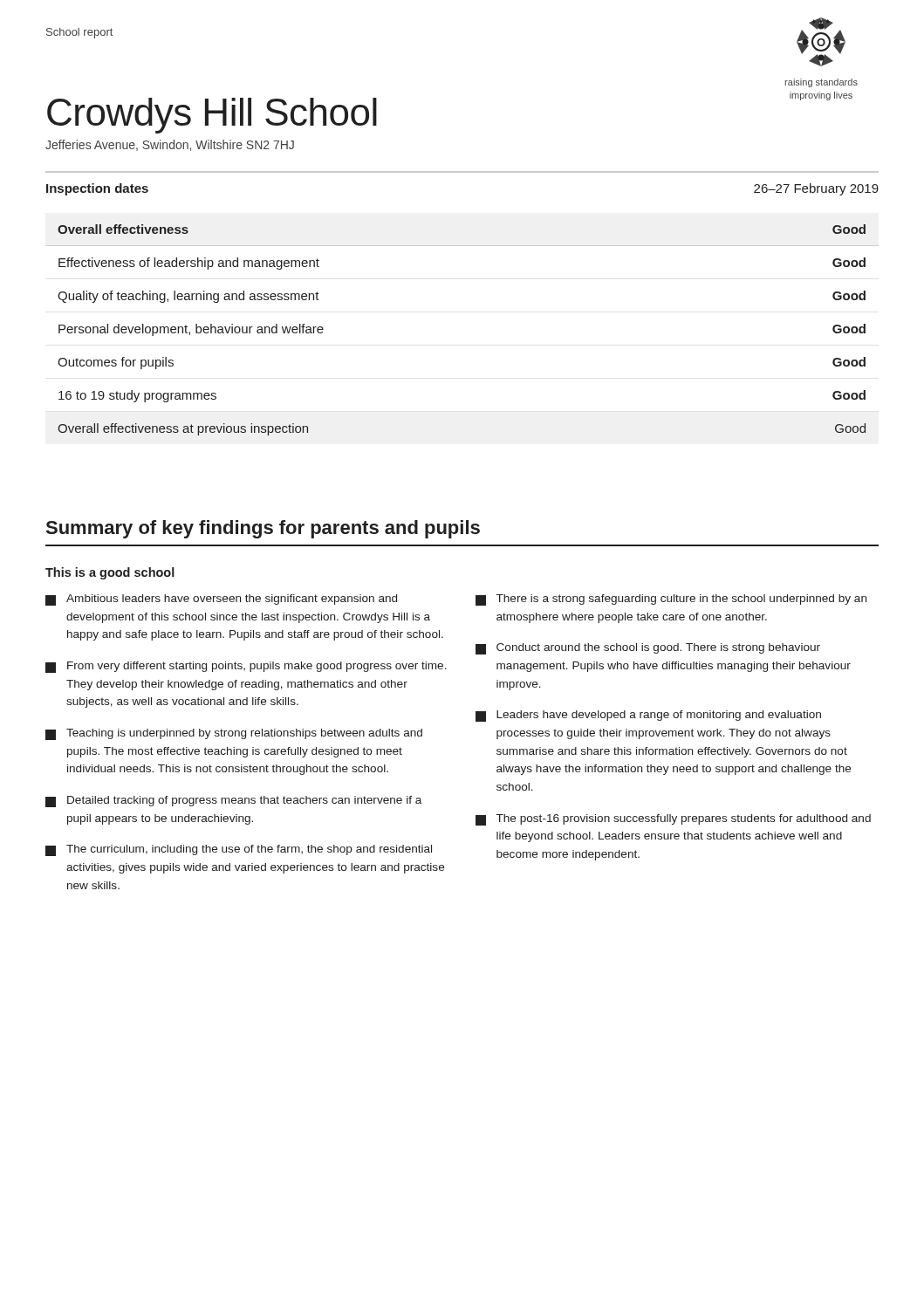The height and width of the screenshot is (1309, 924).
Task: Locate the list item that reads "This is a good school"
Action: (x=110, y=573)
